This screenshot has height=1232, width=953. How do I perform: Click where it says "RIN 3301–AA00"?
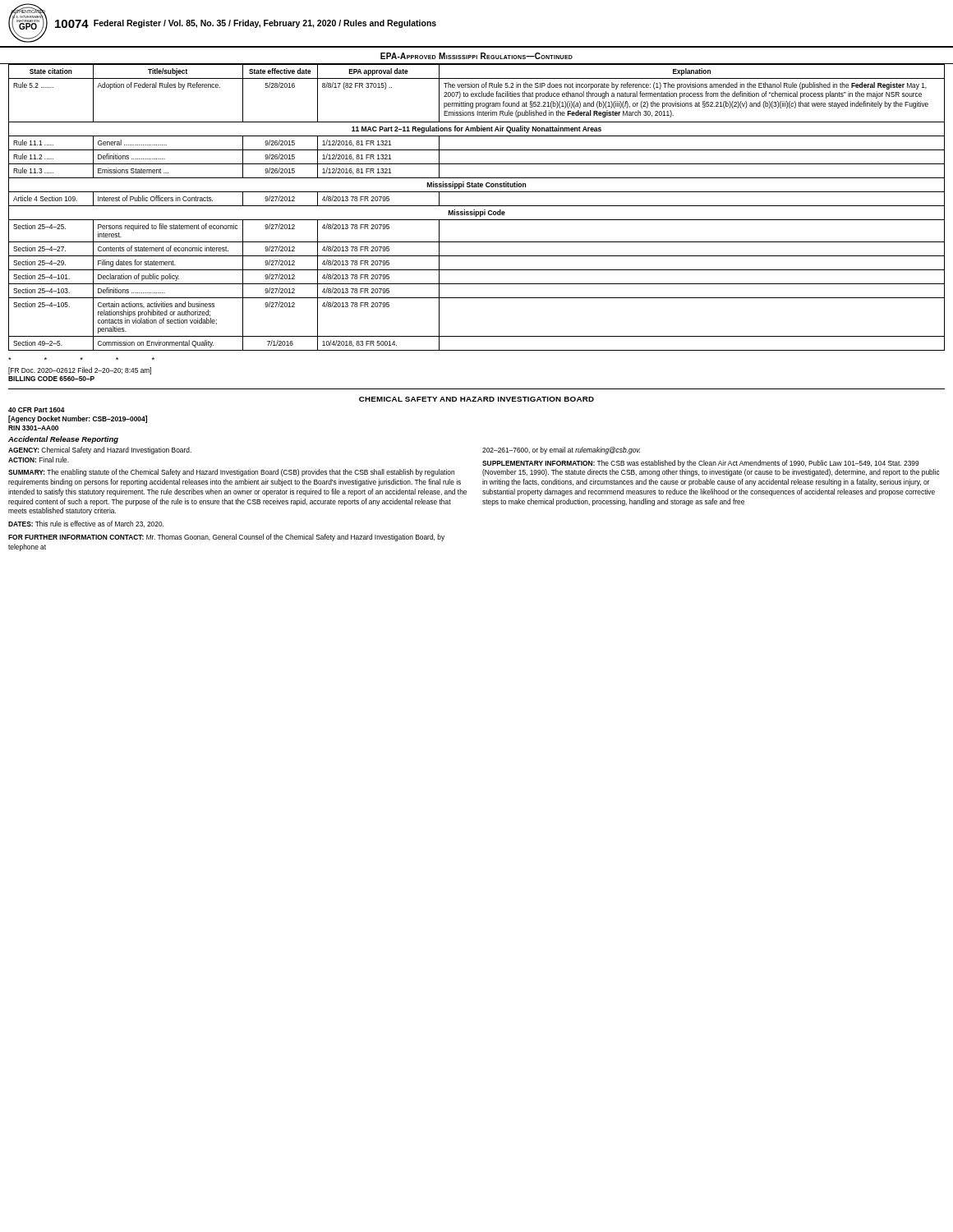pos(33,428)
